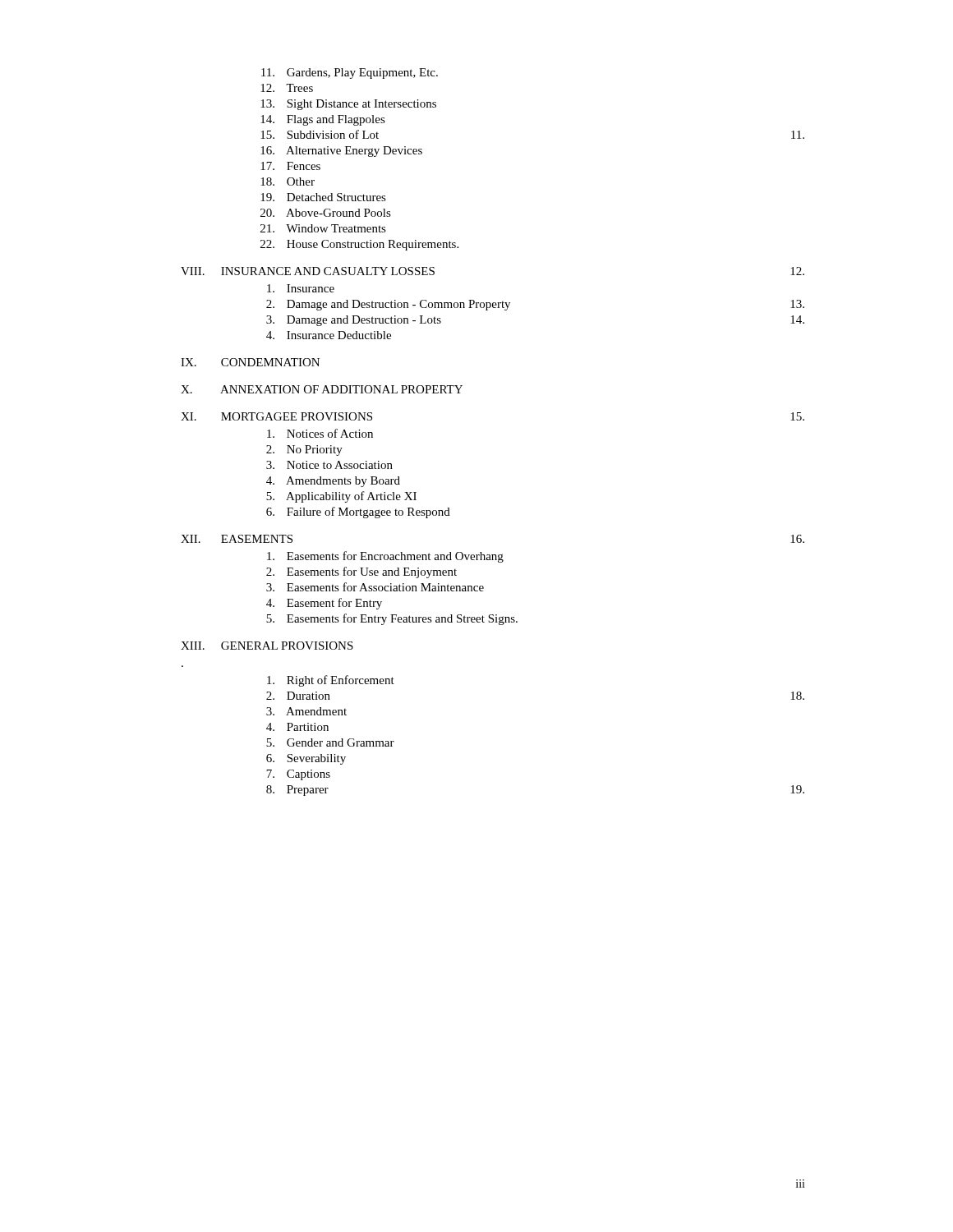This screenshot has width=953, height=1232.
Task: Where does it say "12. Trees"?
Action: pos(287,88)
